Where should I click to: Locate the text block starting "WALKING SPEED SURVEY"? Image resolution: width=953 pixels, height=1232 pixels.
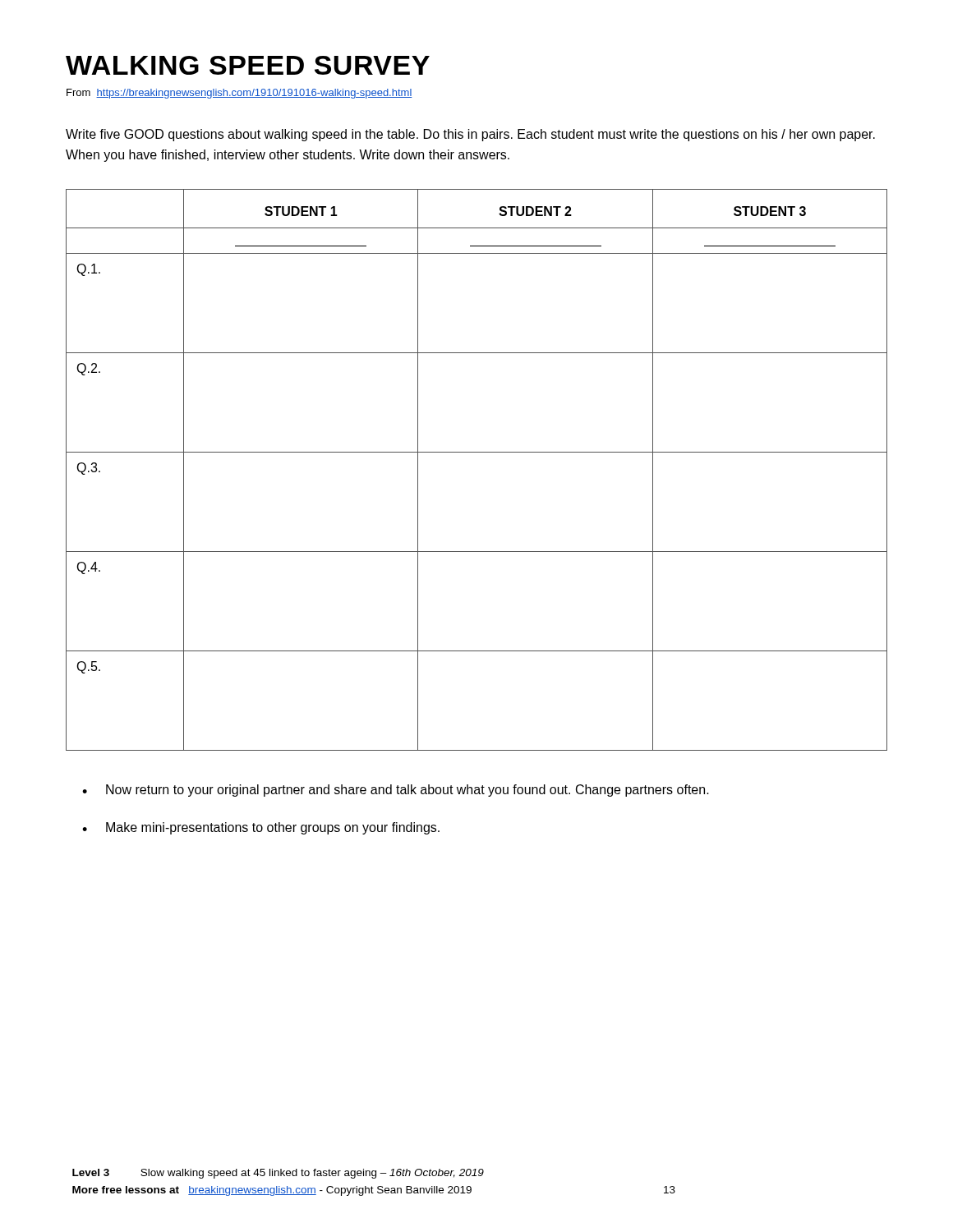point(248,65)
